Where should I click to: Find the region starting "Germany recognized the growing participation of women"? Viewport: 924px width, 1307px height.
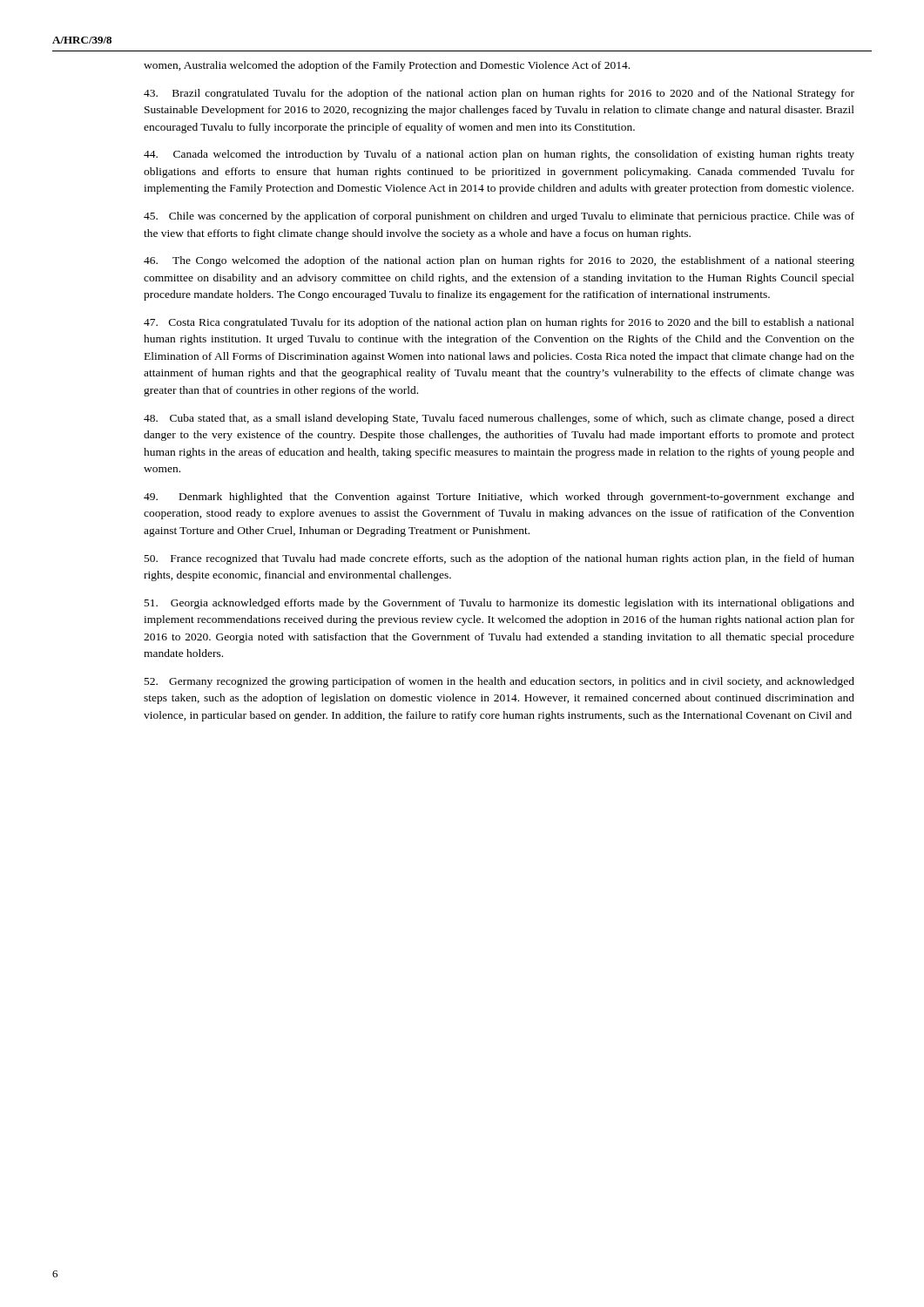point(499,698)
